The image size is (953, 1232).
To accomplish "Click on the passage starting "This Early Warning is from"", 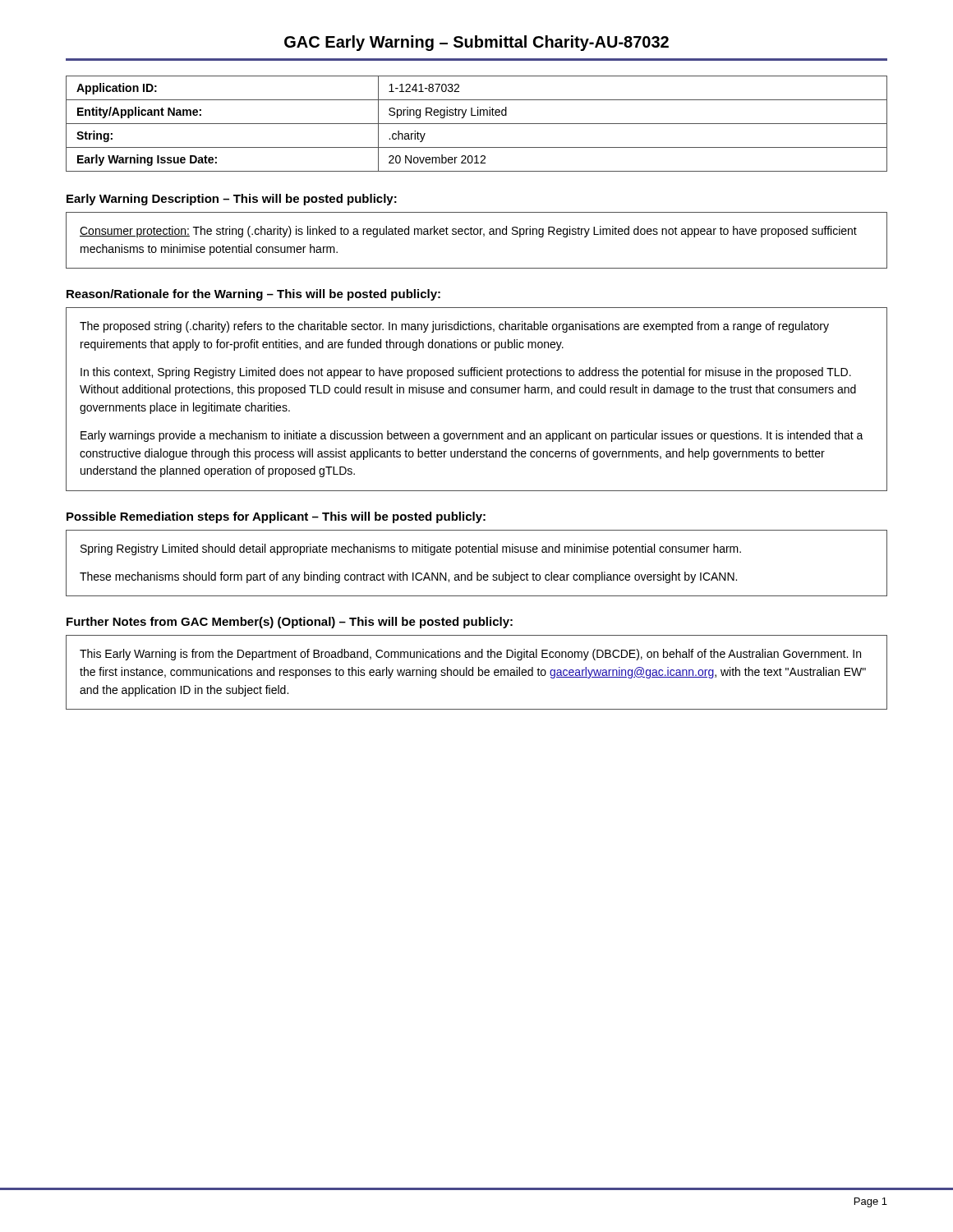I will point(473,672).
